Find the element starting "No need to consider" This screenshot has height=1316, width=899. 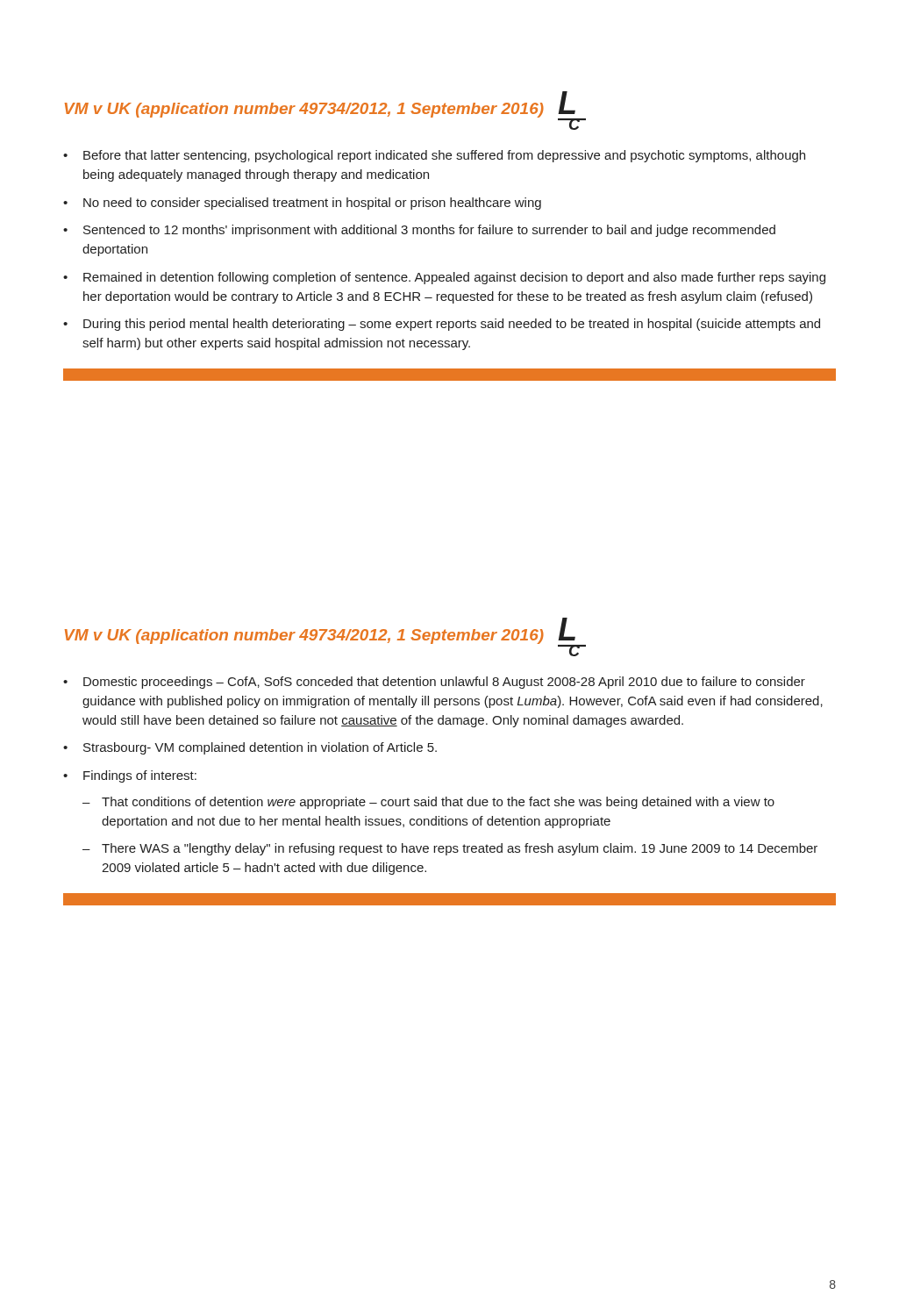coord(312,202)
